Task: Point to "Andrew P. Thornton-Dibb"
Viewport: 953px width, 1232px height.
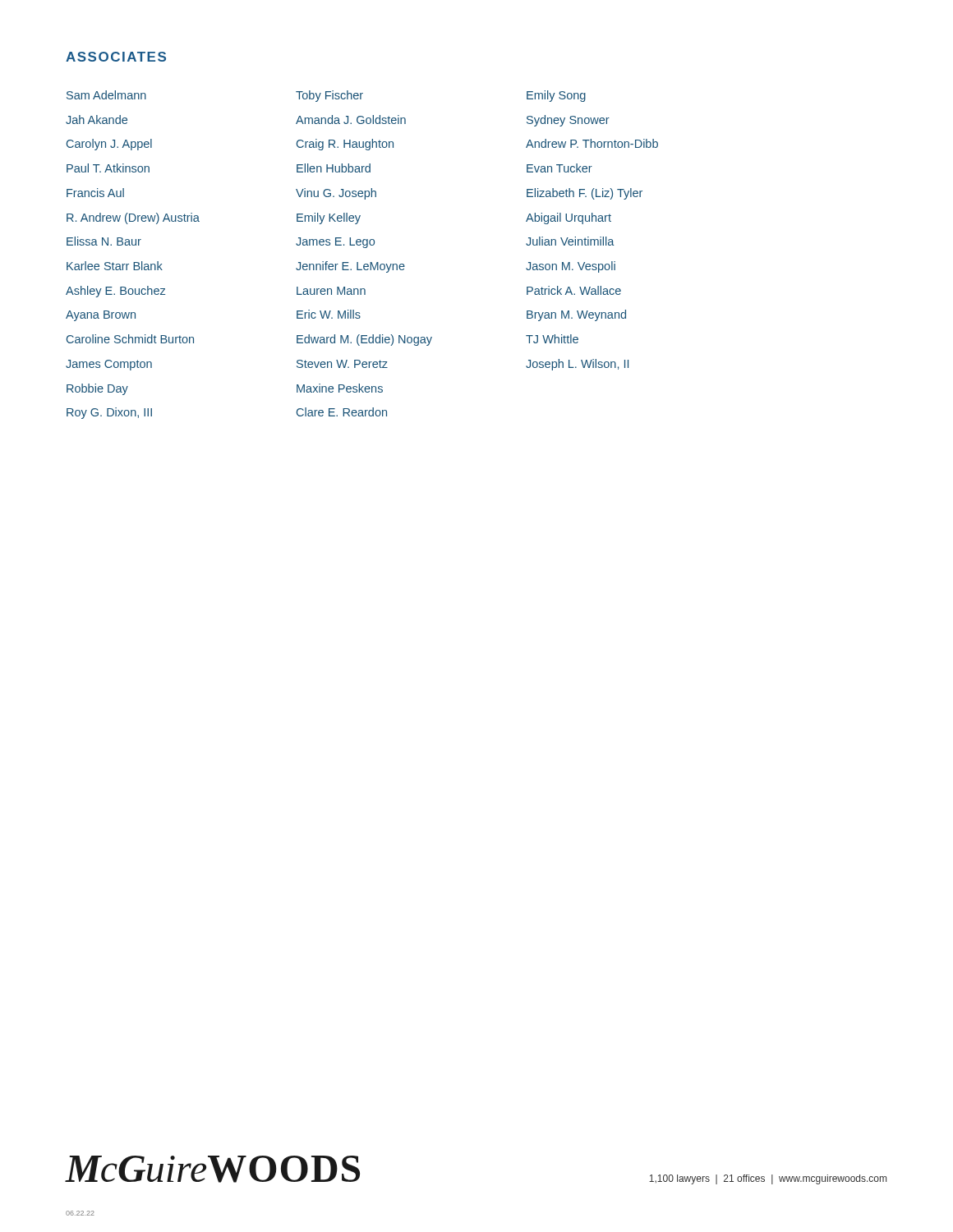Action: (592, 144)
